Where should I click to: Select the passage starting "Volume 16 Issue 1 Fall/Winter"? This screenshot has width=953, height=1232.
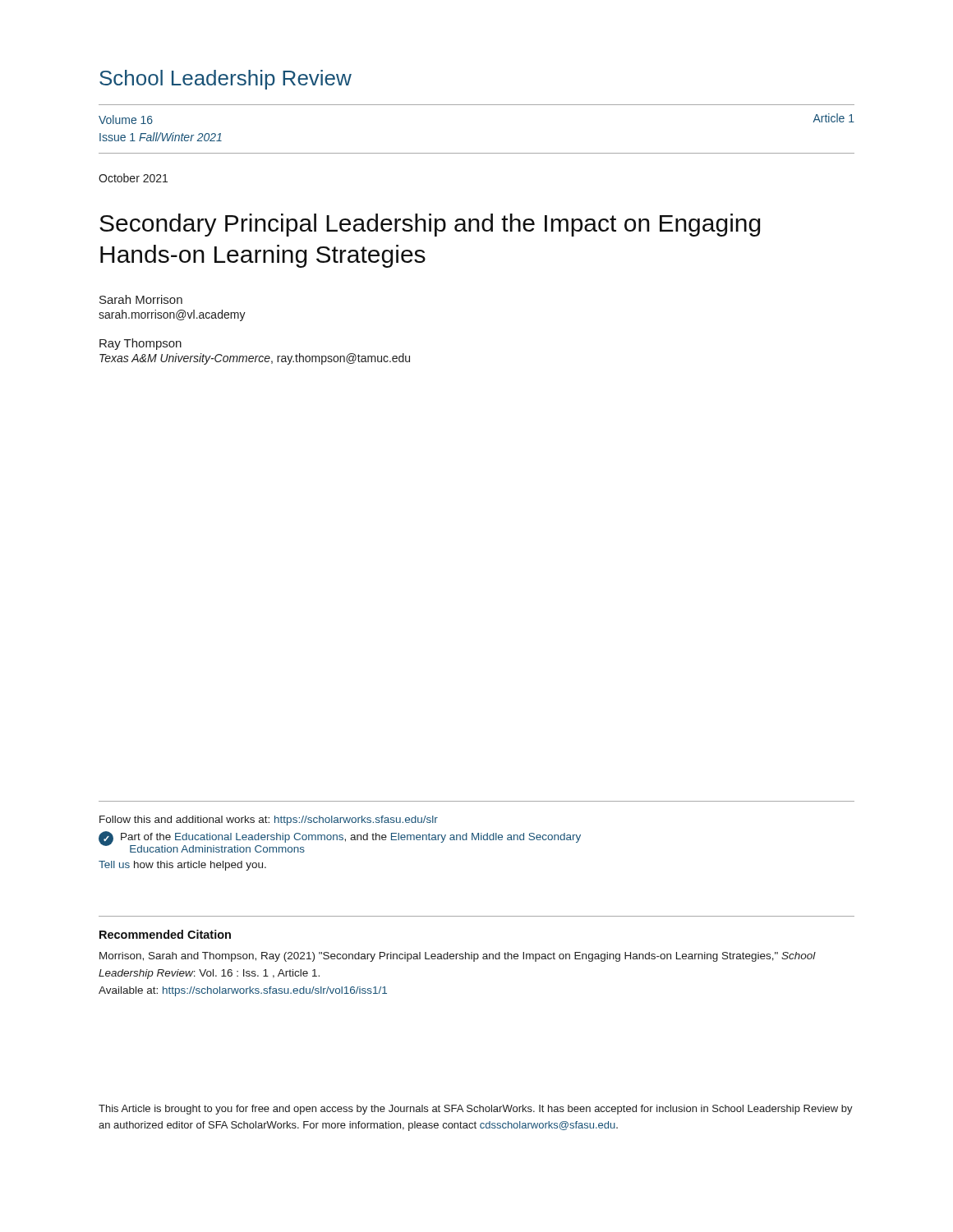click(125, 119)
